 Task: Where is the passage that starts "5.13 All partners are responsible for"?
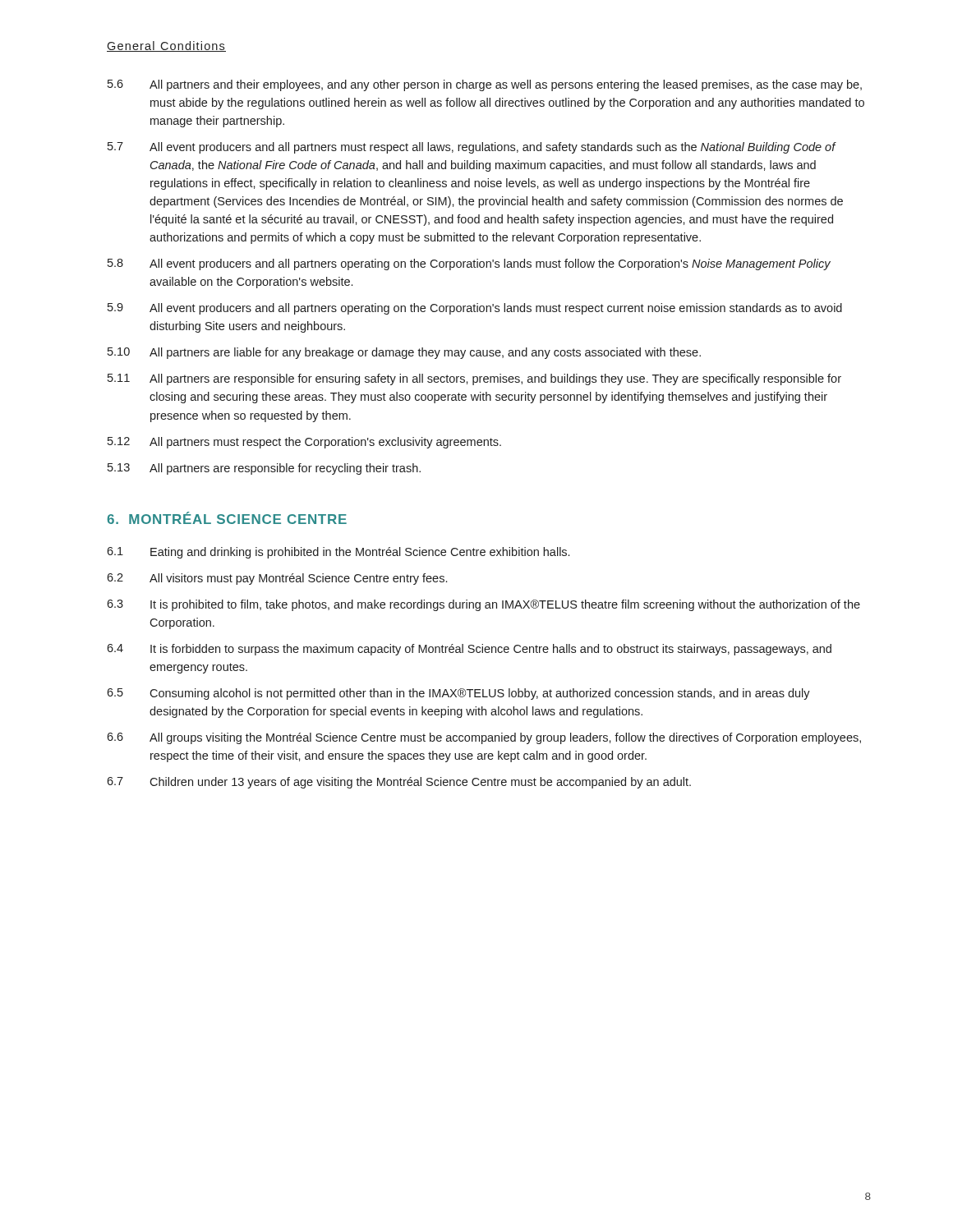tap(264, 468)
